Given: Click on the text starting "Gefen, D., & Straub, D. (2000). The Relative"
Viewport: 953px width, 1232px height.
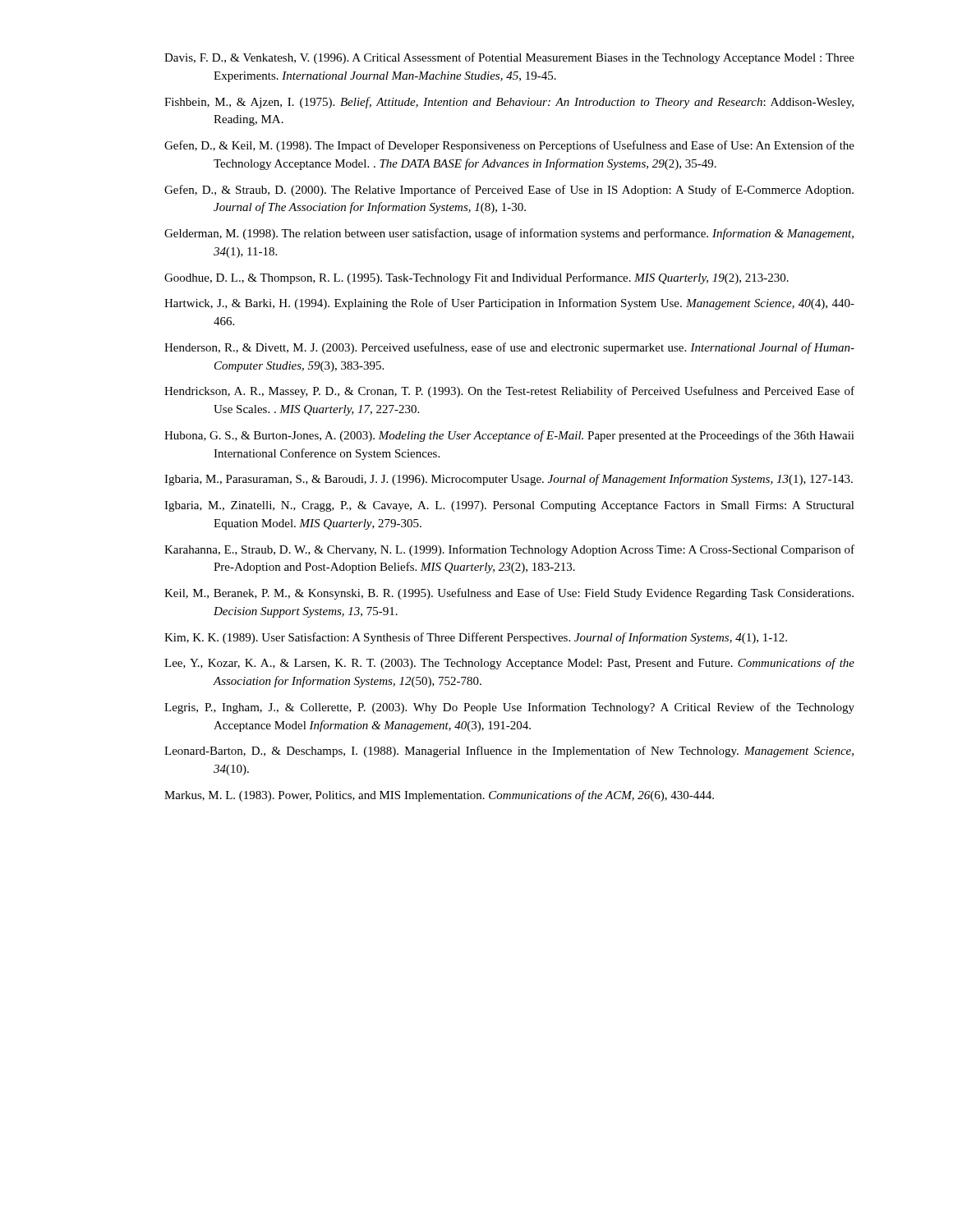Looking at the screenshot, I should pyautogui.click(x=509, y=198).
